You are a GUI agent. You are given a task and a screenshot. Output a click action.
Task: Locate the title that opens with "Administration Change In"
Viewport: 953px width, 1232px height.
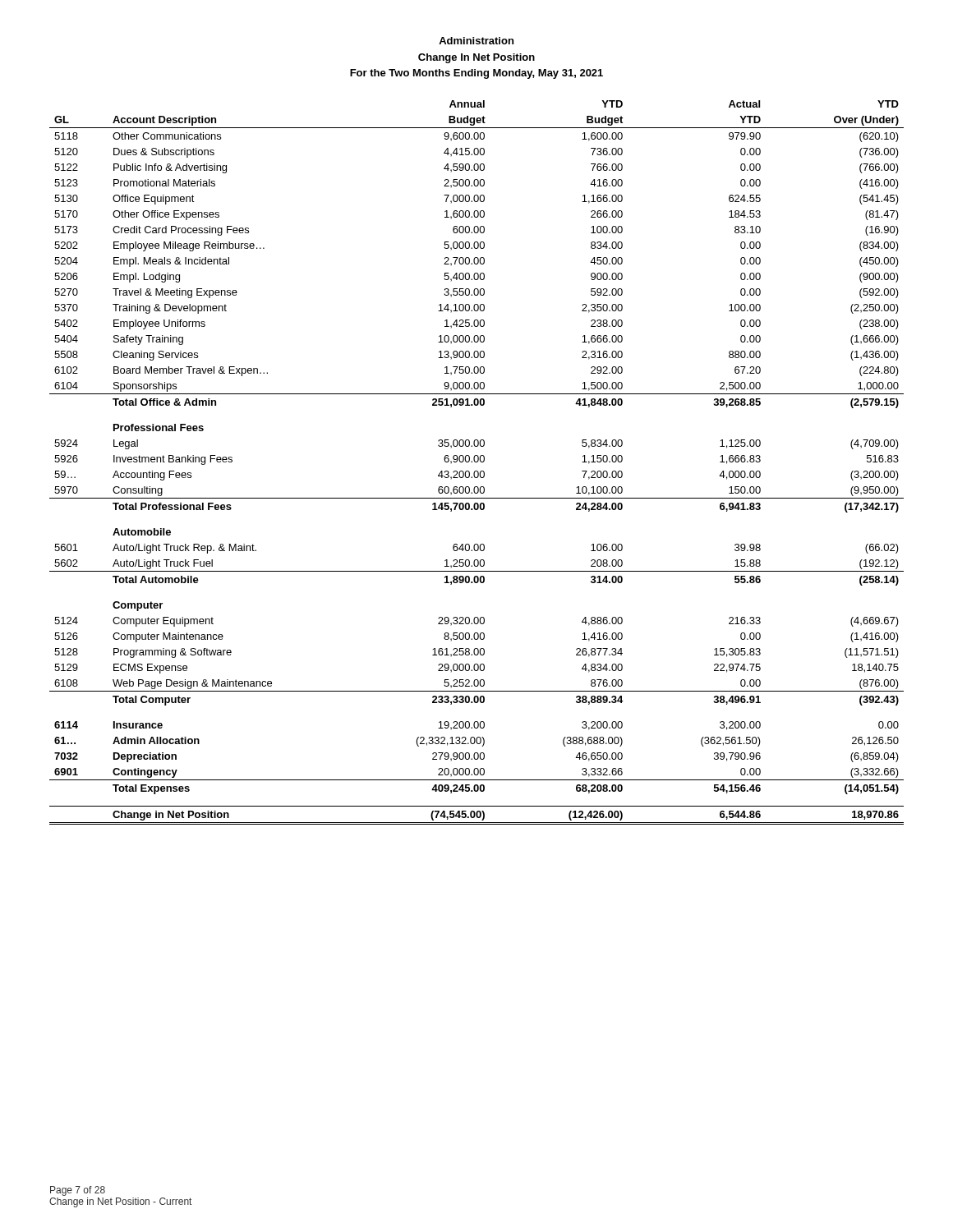click(476, 57)
